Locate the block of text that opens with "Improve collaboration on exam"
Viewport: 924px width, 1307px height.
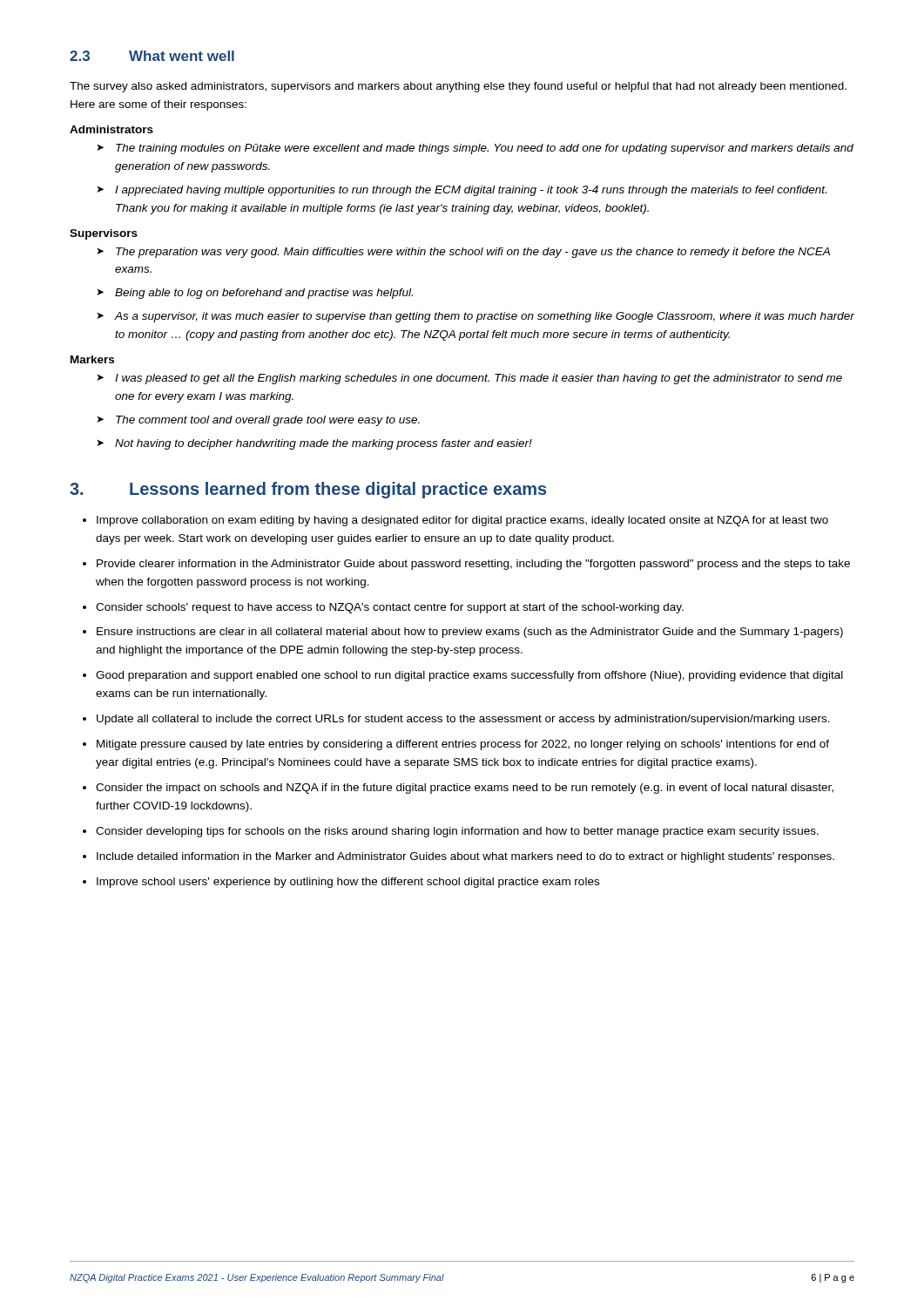tap(462, 529)
